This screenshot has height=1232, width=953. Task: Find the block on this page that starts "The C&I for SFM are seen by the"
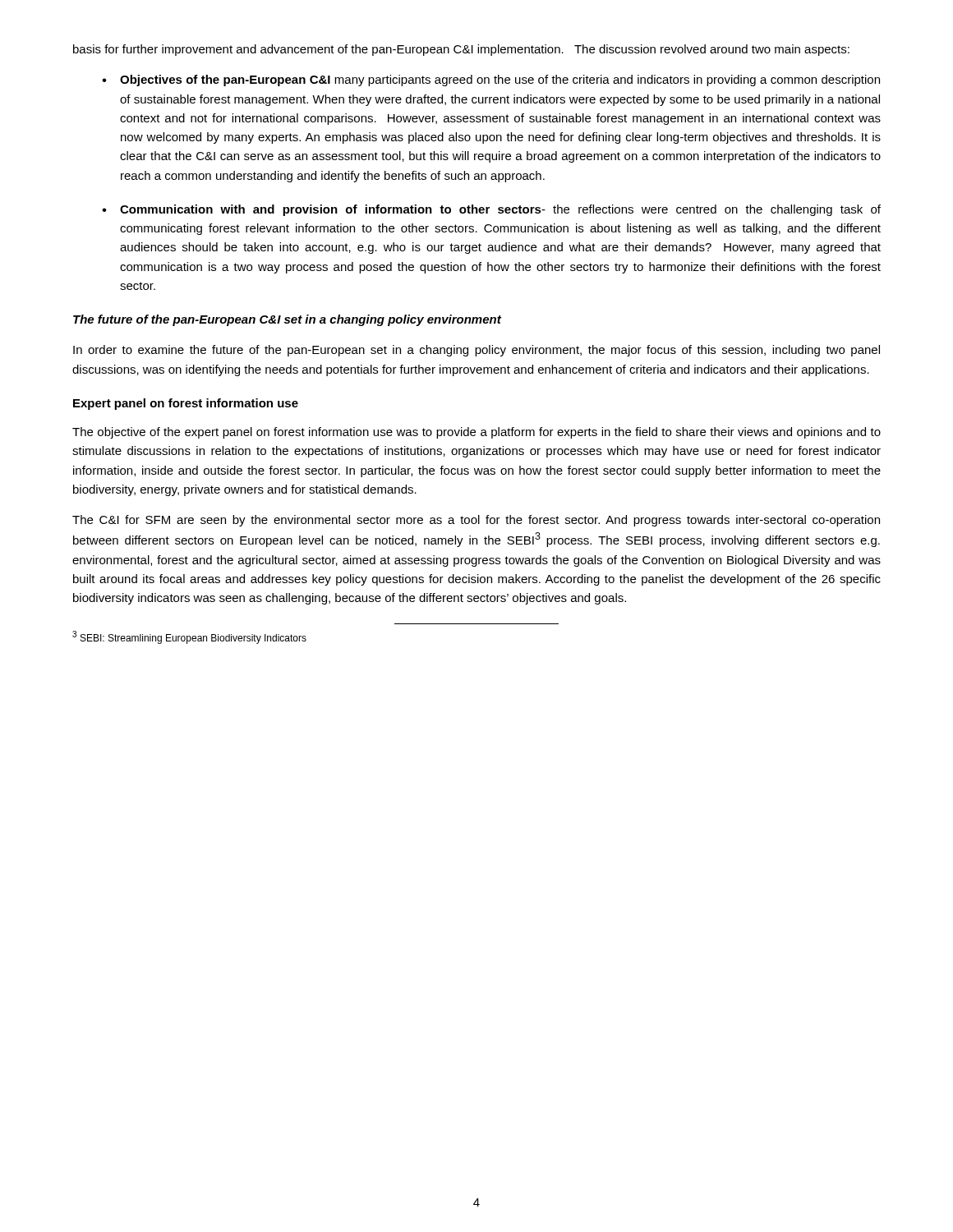point(476,559)
